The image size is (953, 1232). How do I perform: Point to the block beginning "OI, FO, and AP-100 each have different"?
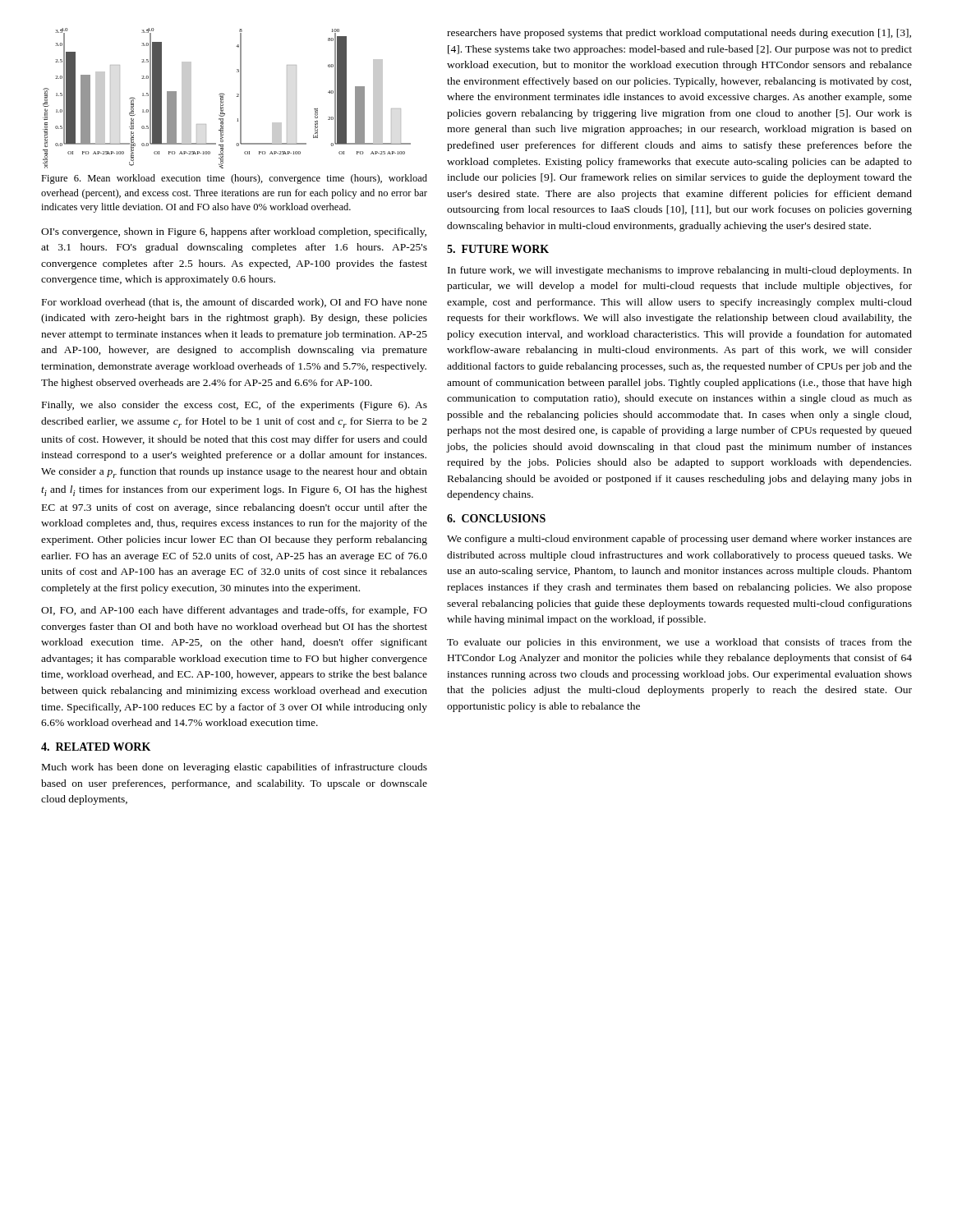234,666
